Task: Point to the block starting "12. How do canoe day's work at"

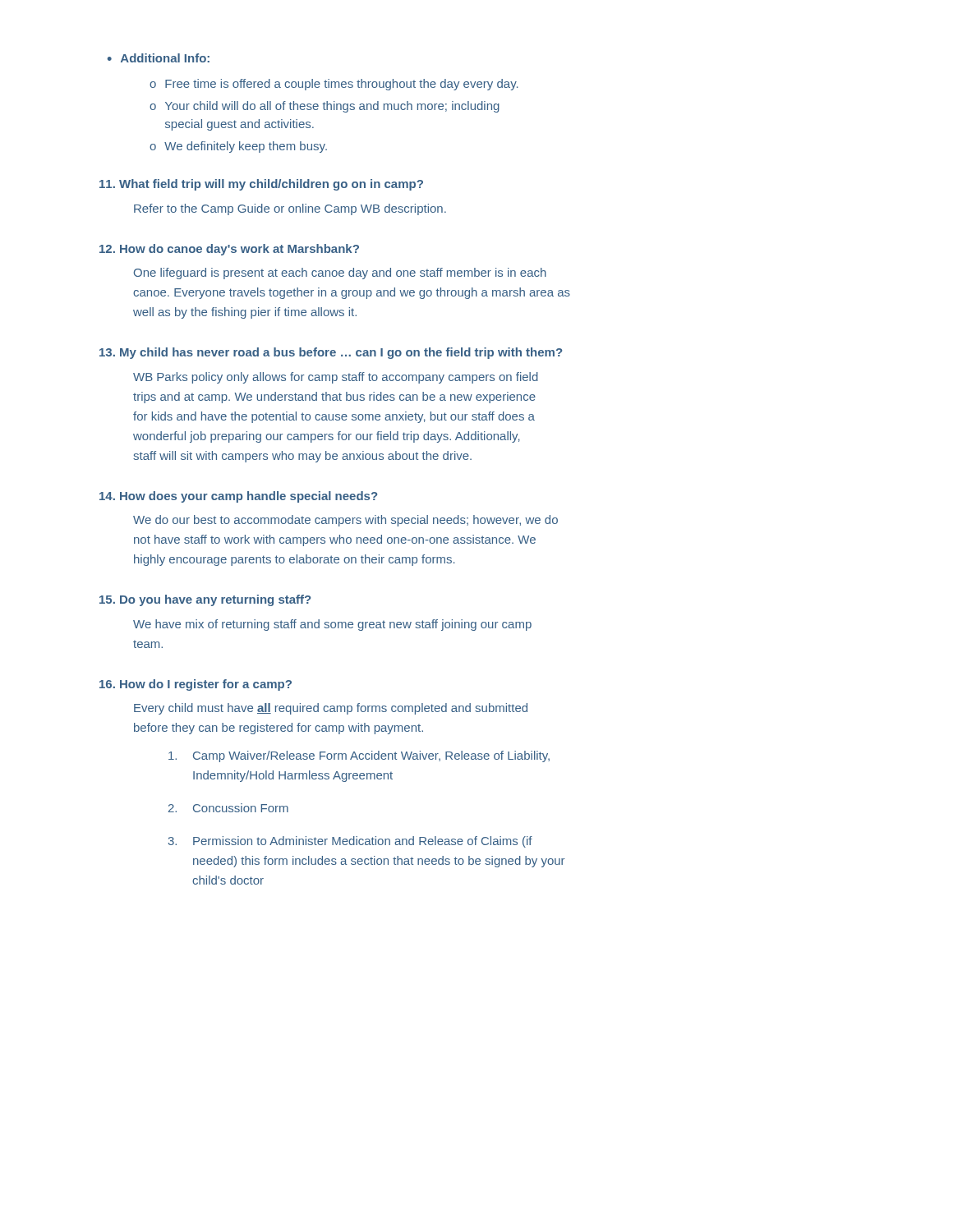Action: (476, 281)
